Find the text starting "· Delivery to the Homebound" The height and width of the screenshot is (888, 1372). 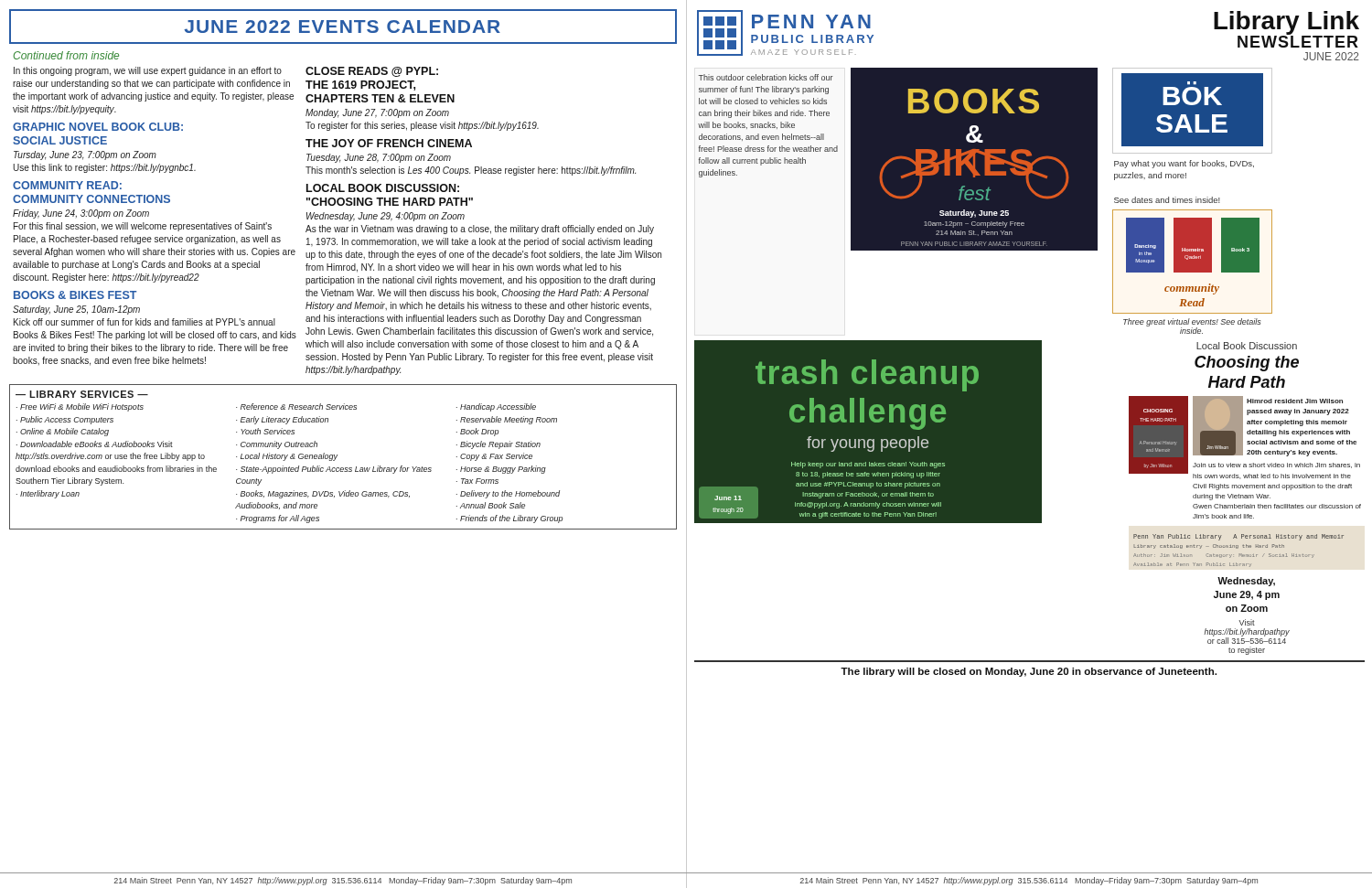pyautogui.click(x=508, y=493)
